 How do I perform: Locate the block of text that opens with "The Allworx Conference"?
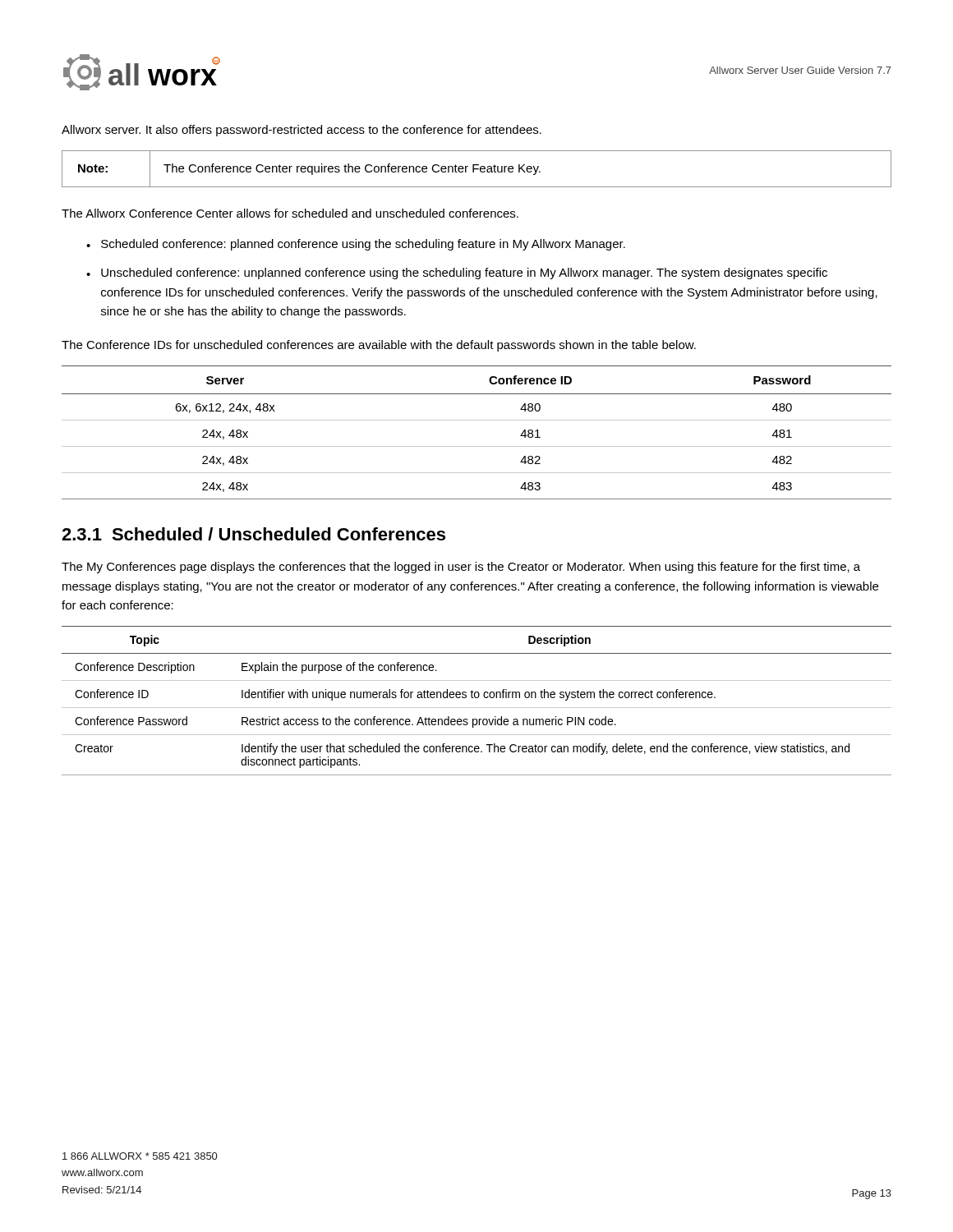coord(290,213)
